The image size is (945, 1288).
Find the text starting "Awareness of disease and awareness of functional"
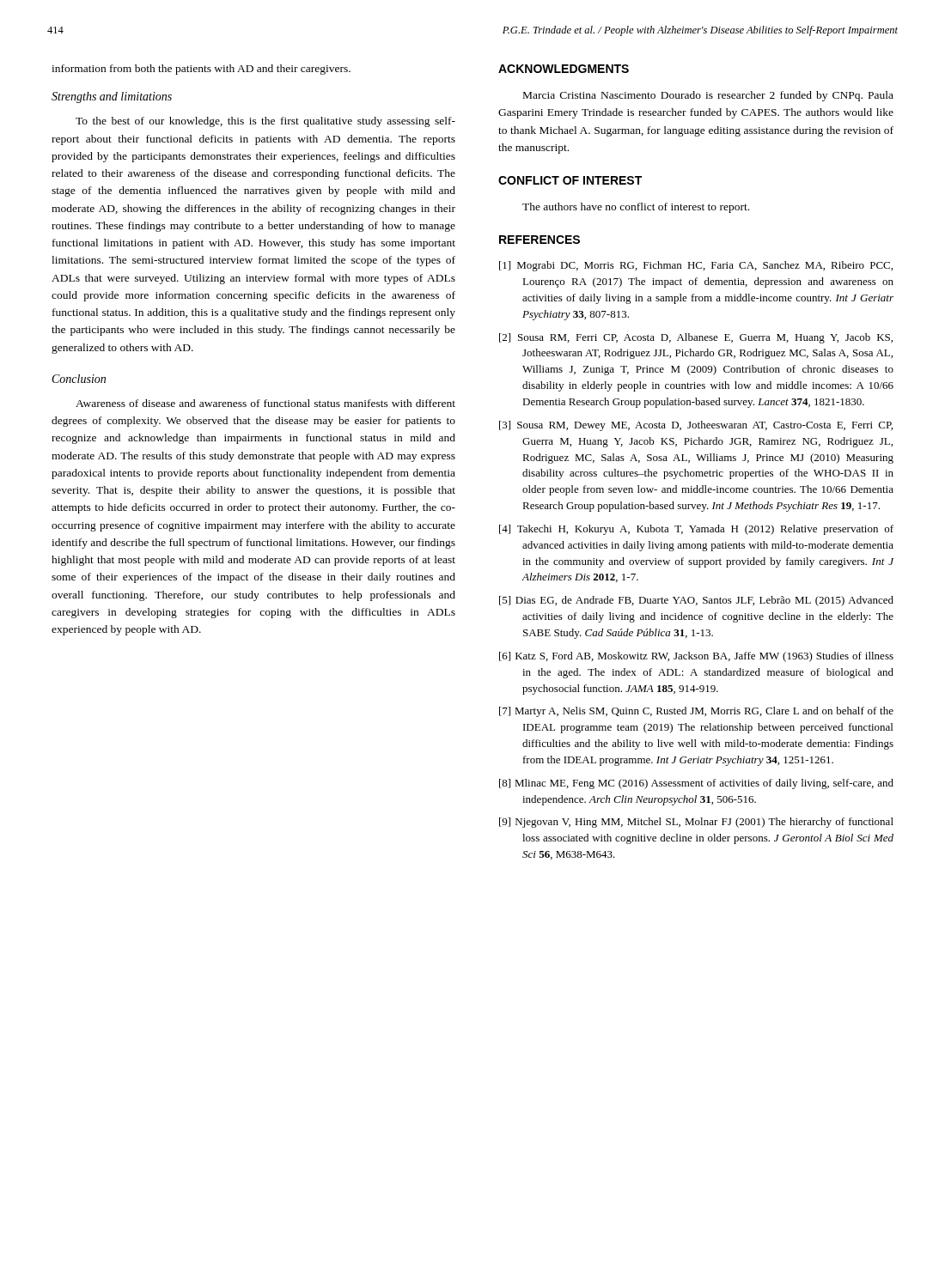point(253,516)
